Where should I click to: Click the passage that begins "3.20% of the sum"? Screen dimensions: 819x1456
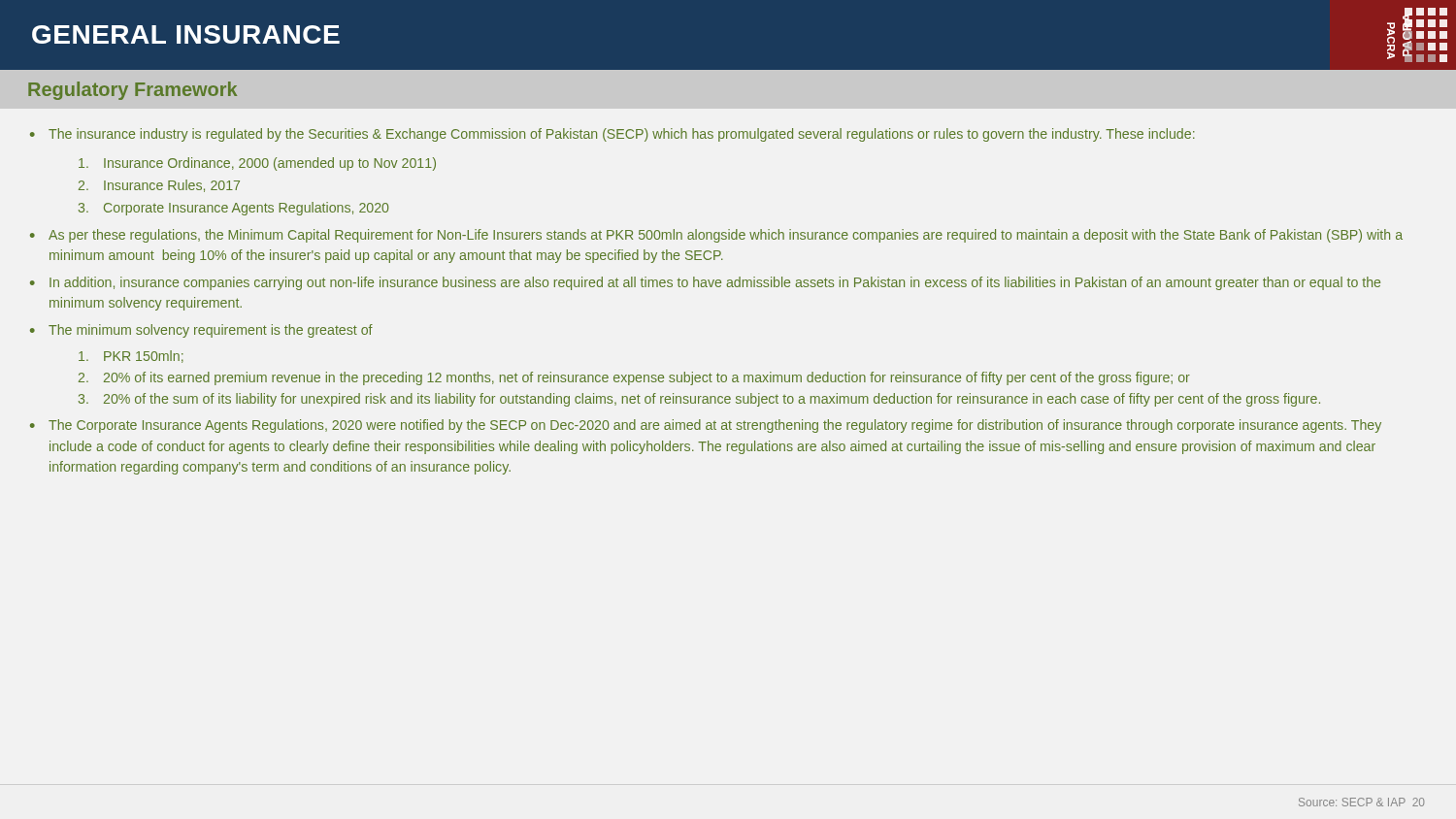tap(700, 399)
